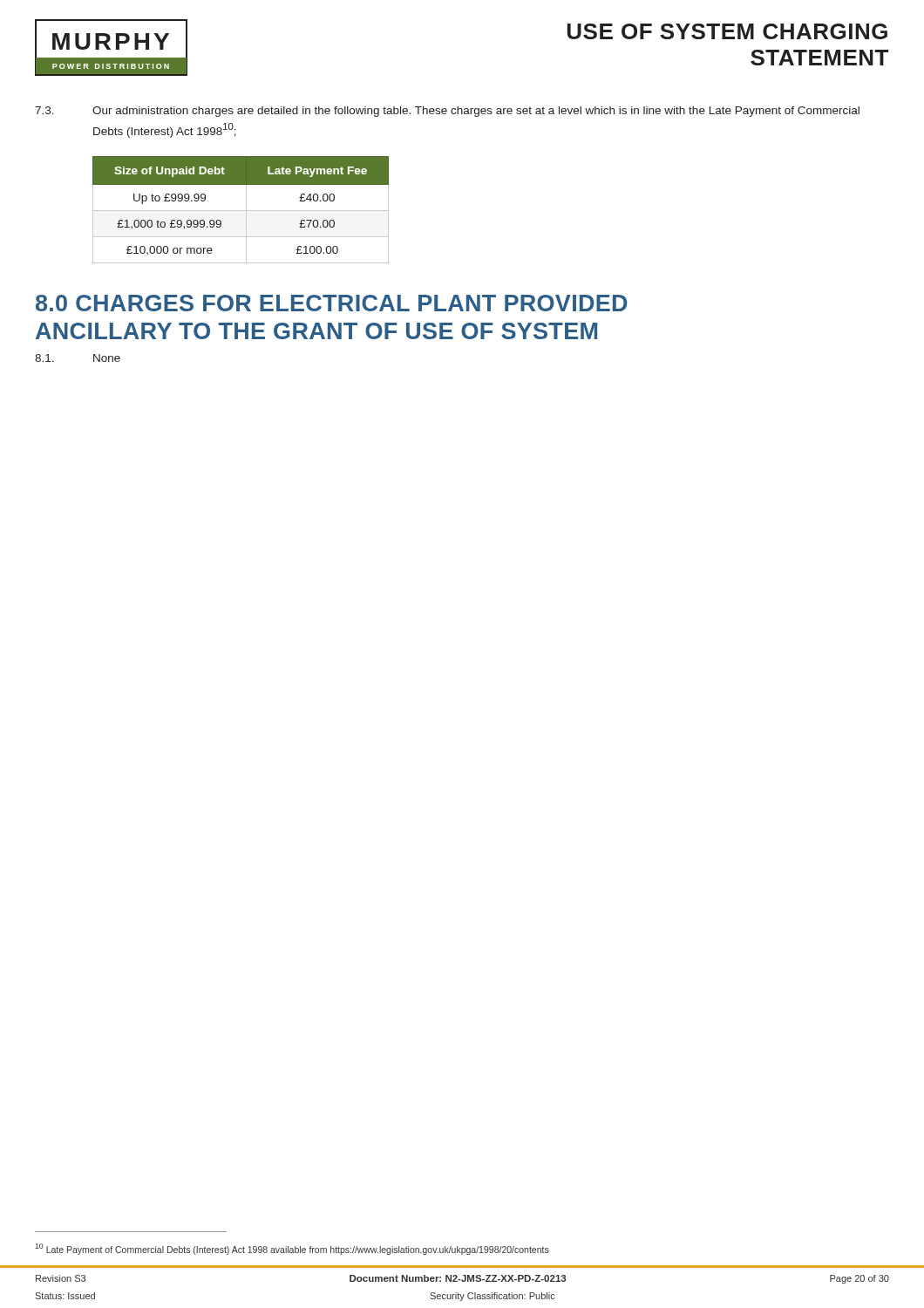Image resolution: width=924 pixels, height=1308 pixels.
Task: Locate the passage starting "USE OF SYSTEM CHARGINGSTATEMENT"
Action: [x=727, y=31]
